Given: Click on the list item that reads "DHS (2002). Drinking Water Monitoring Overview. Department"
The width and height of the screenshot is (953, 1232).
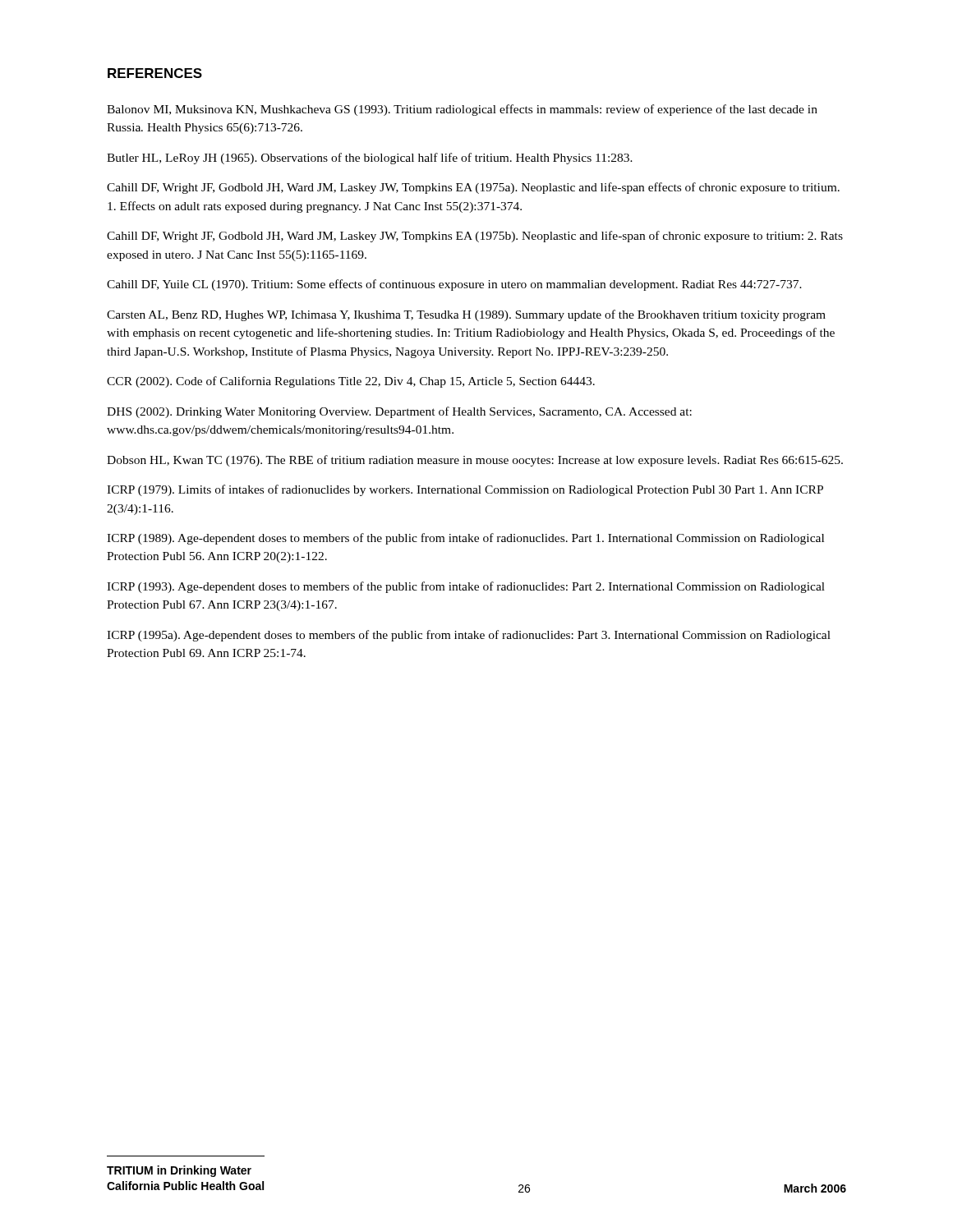Looking at the screenshot, I should pos(400,420).
